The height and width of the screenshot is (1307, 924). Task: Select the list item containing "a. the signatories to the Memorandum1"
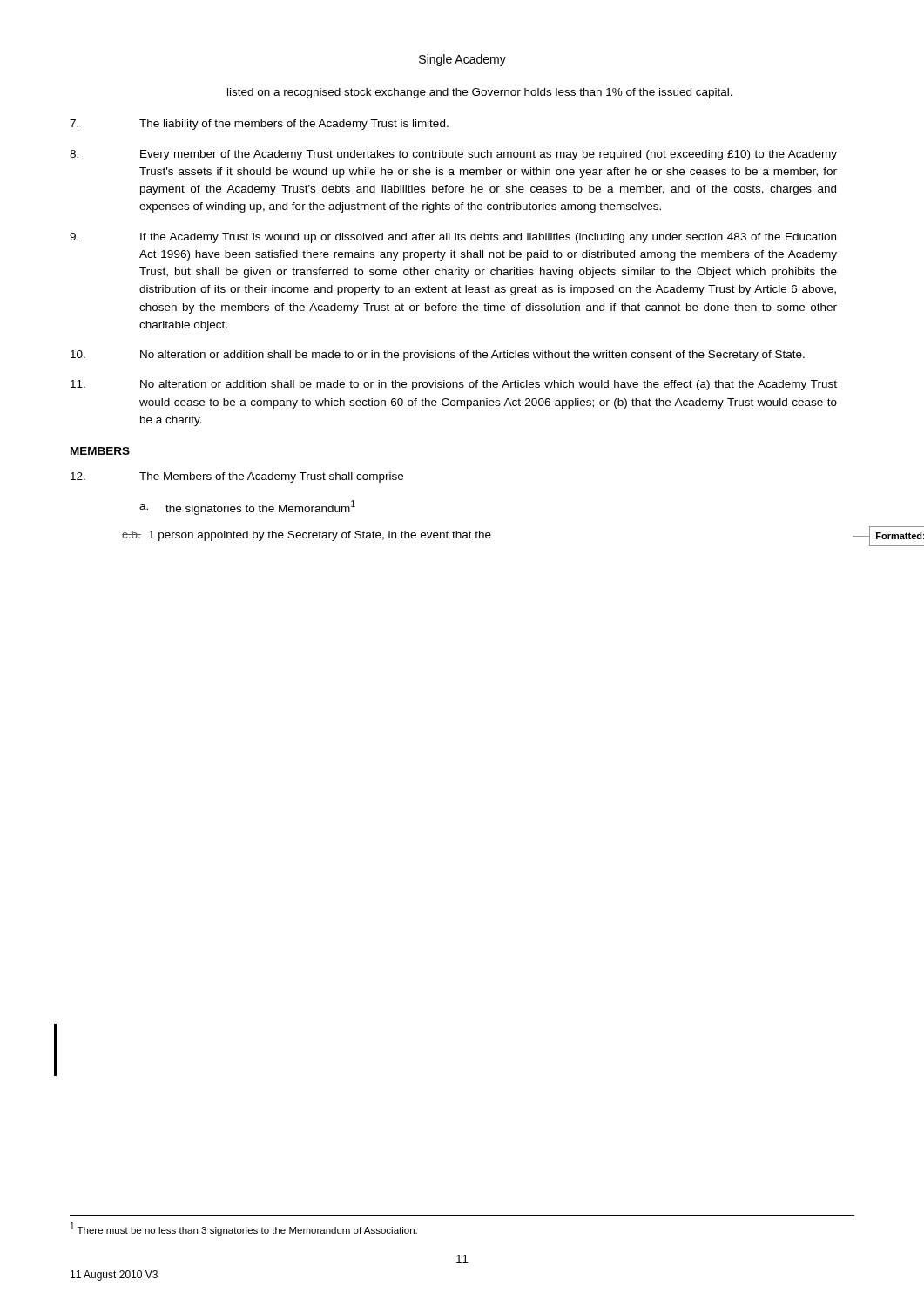247,508
